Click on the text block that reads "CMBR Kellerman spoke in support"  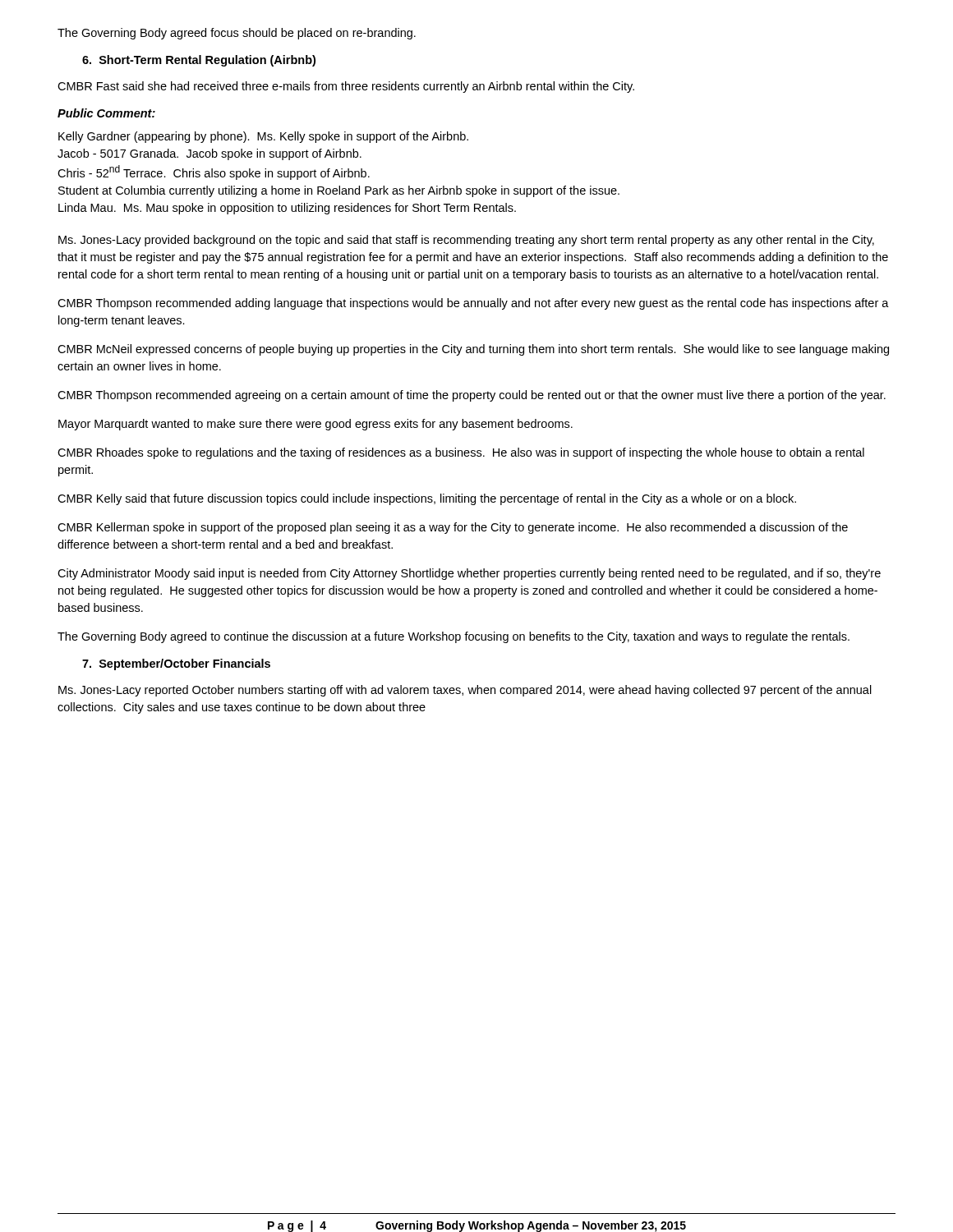coord(453,536)
